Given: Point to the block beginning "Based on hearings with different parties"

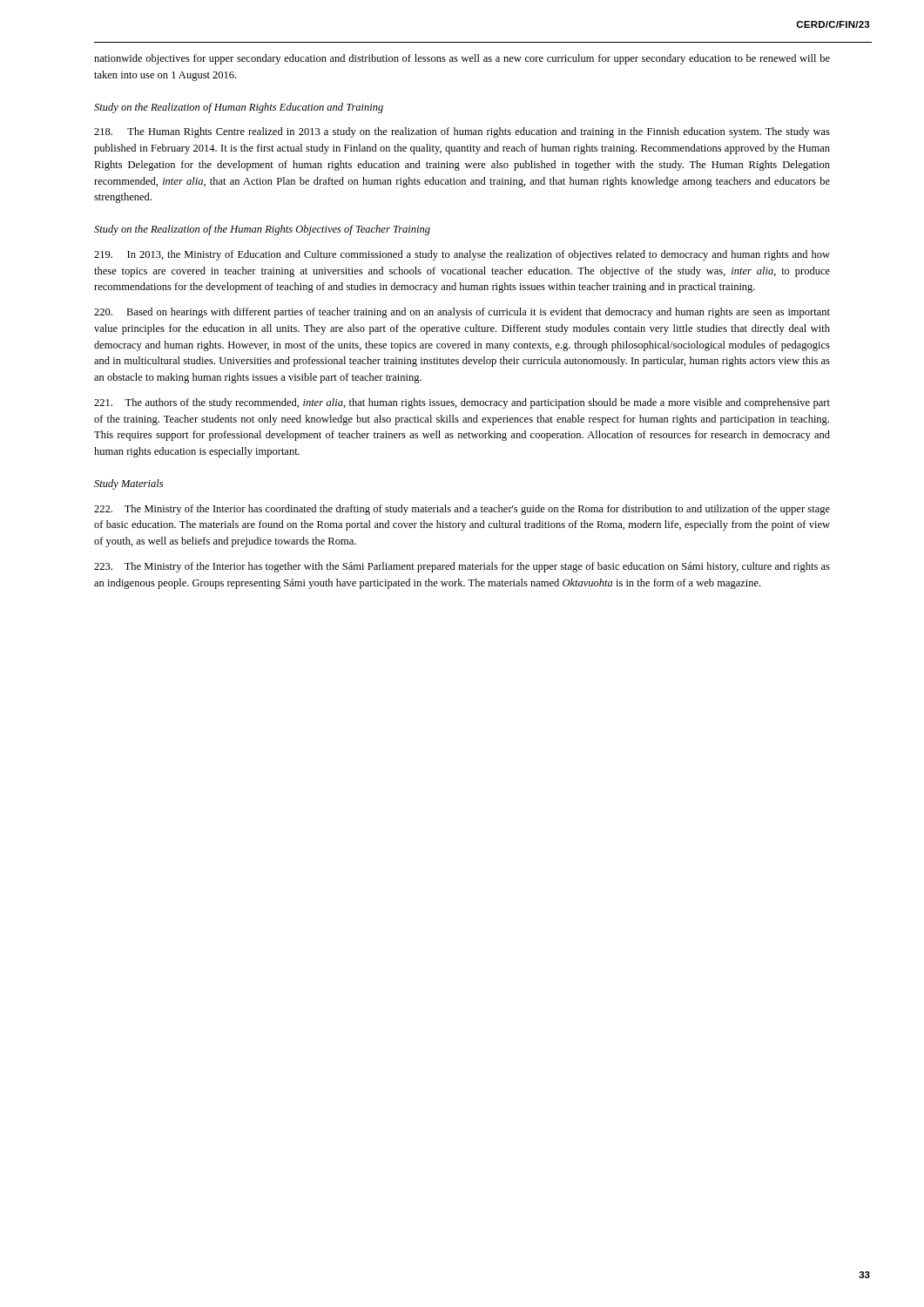Looking at the screenshot, I should 462,345.
